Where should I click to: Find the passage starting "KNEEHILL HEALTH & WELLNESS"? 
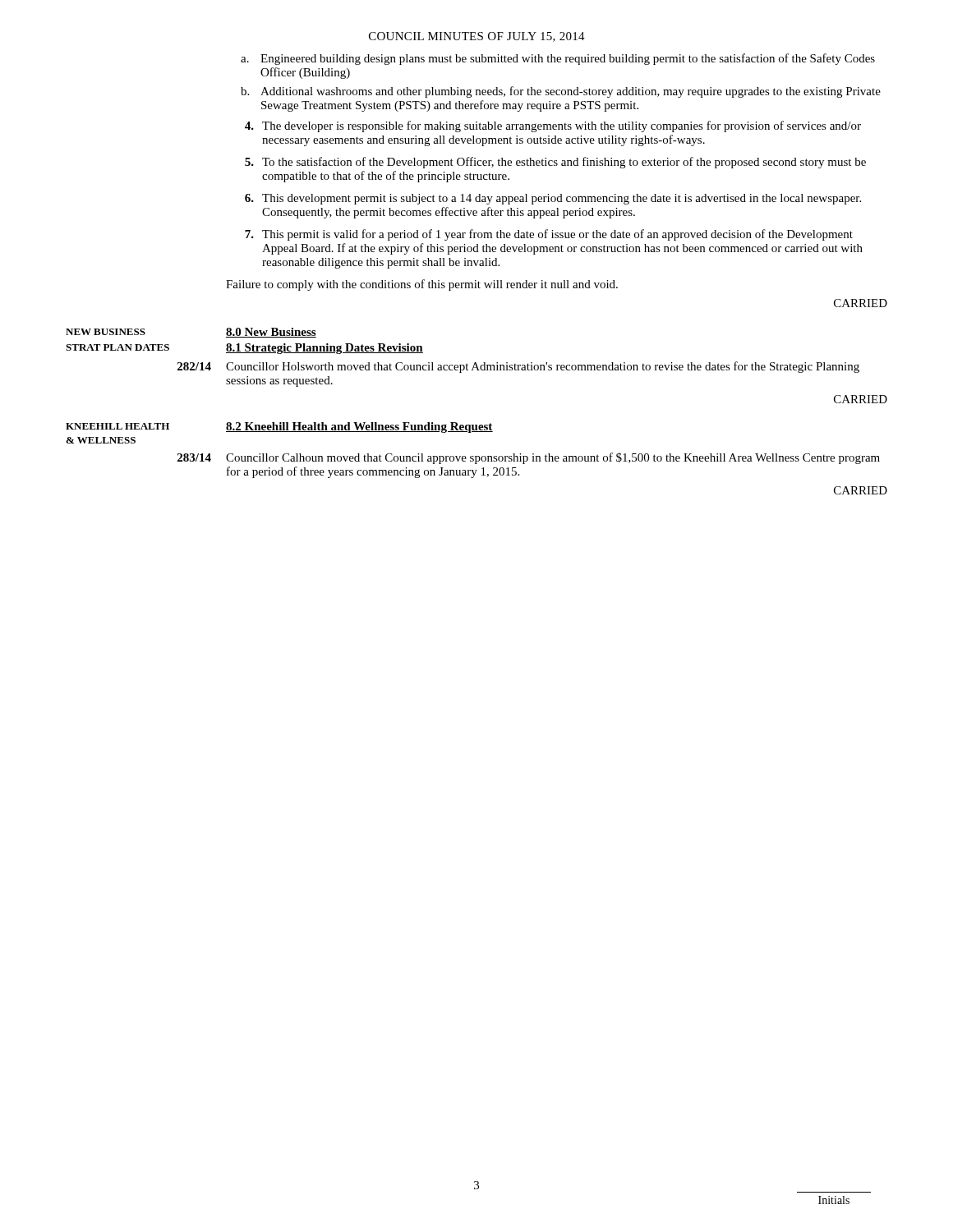coord(142,434)
